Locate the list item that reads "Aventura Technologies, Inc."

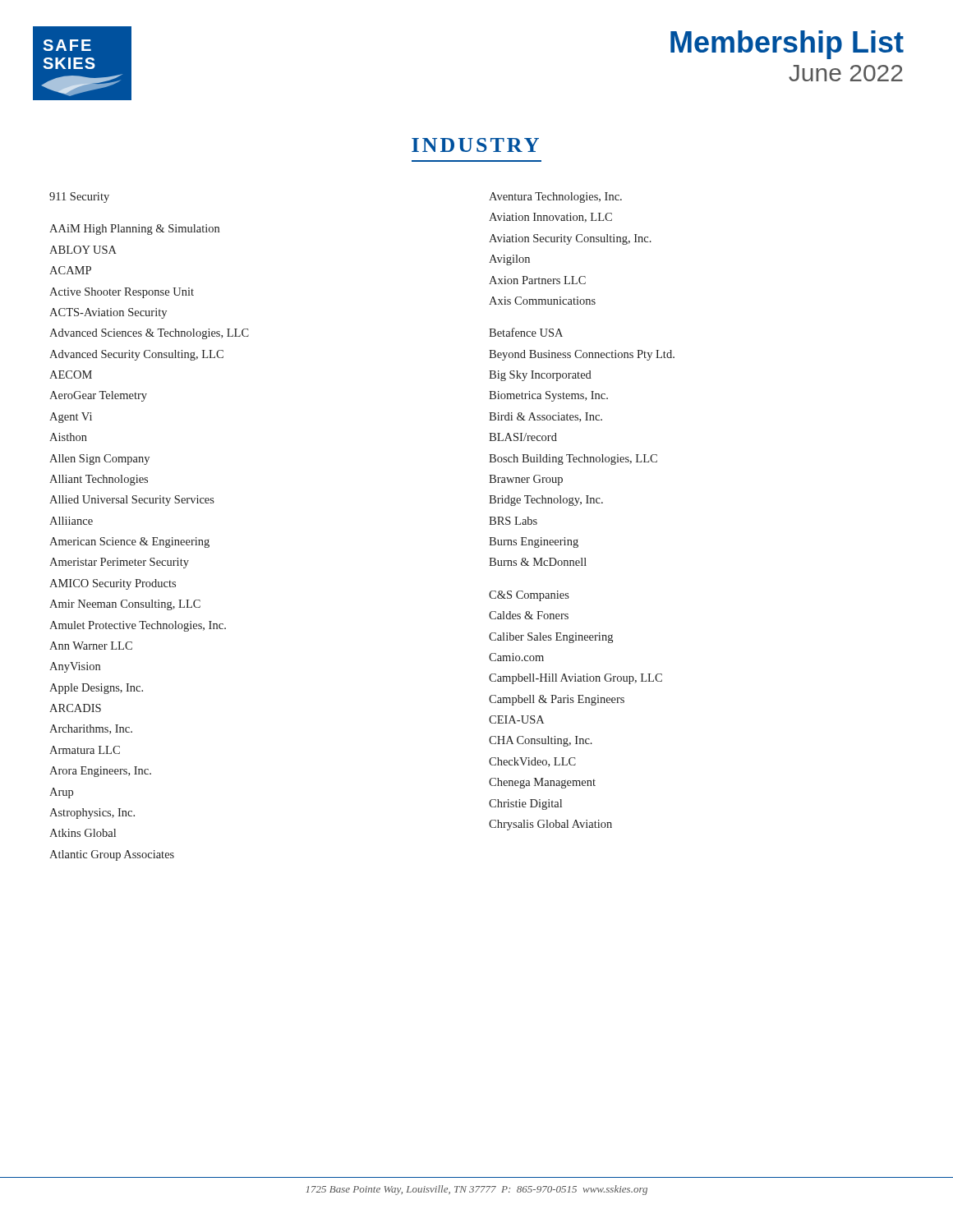(x=555, y=198)
